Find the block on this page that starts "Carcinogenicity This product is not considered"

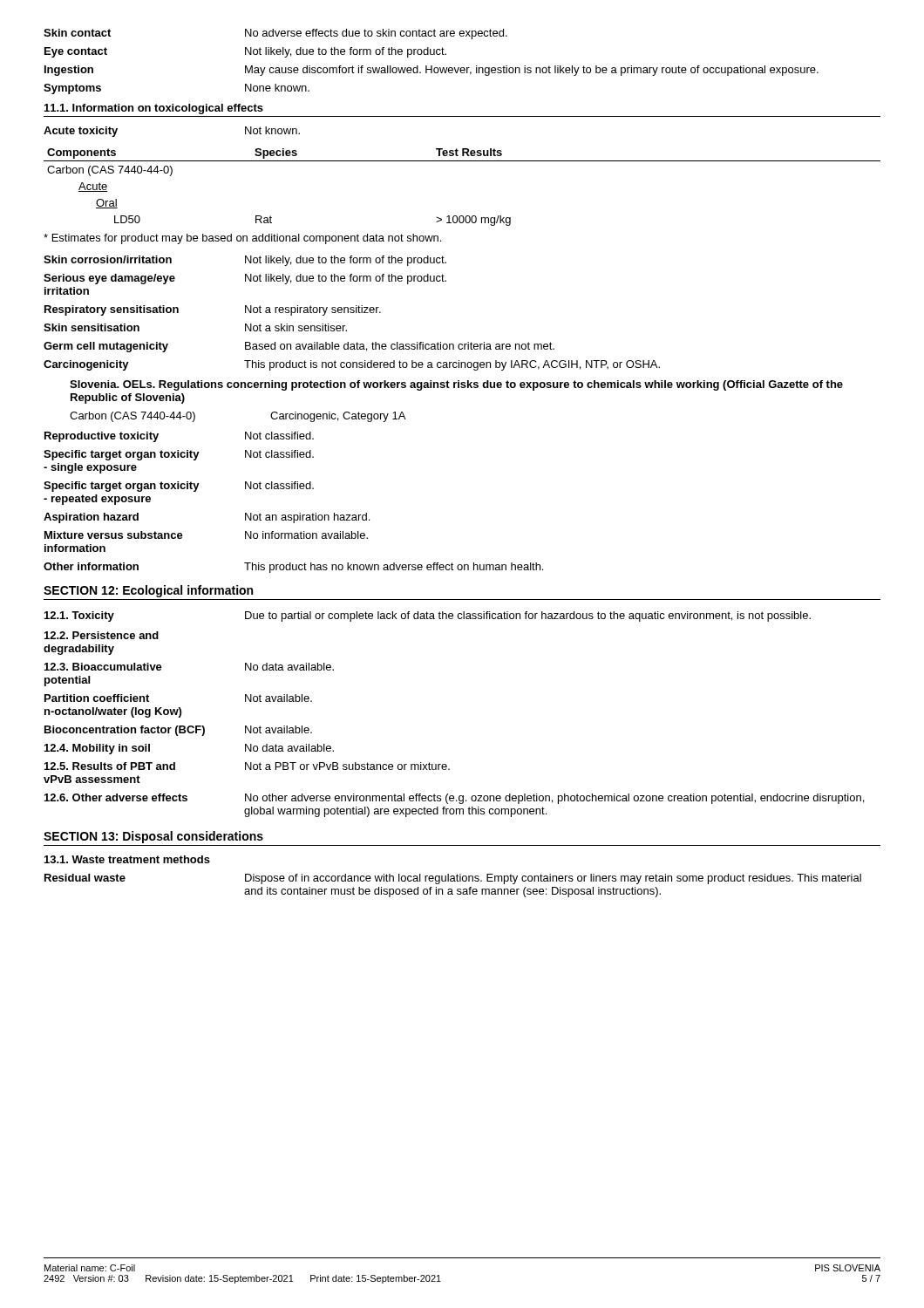[462, 364]
